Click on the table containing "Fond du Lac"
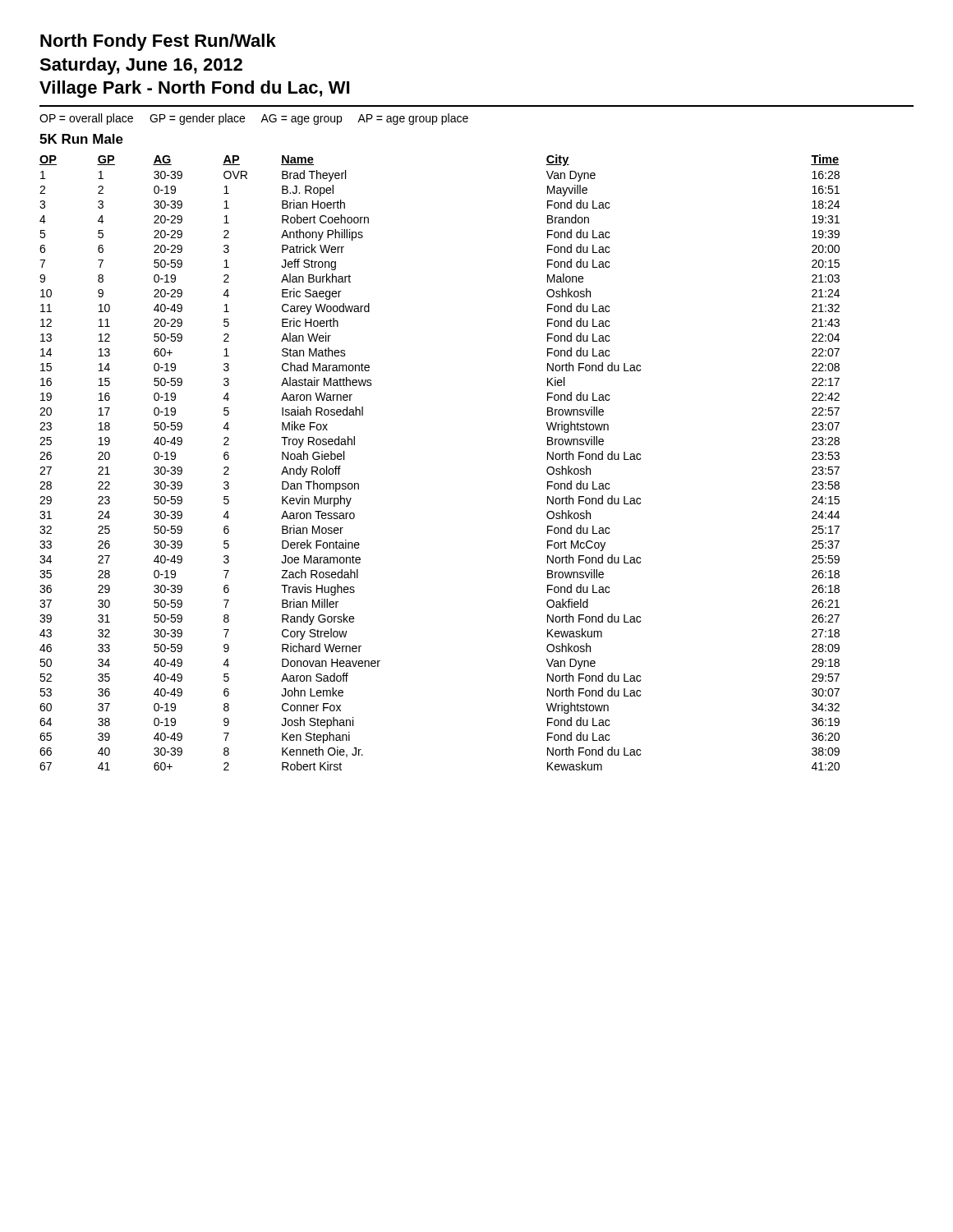This screenshot has width=953, height=1232. click(x=476, y=462)
